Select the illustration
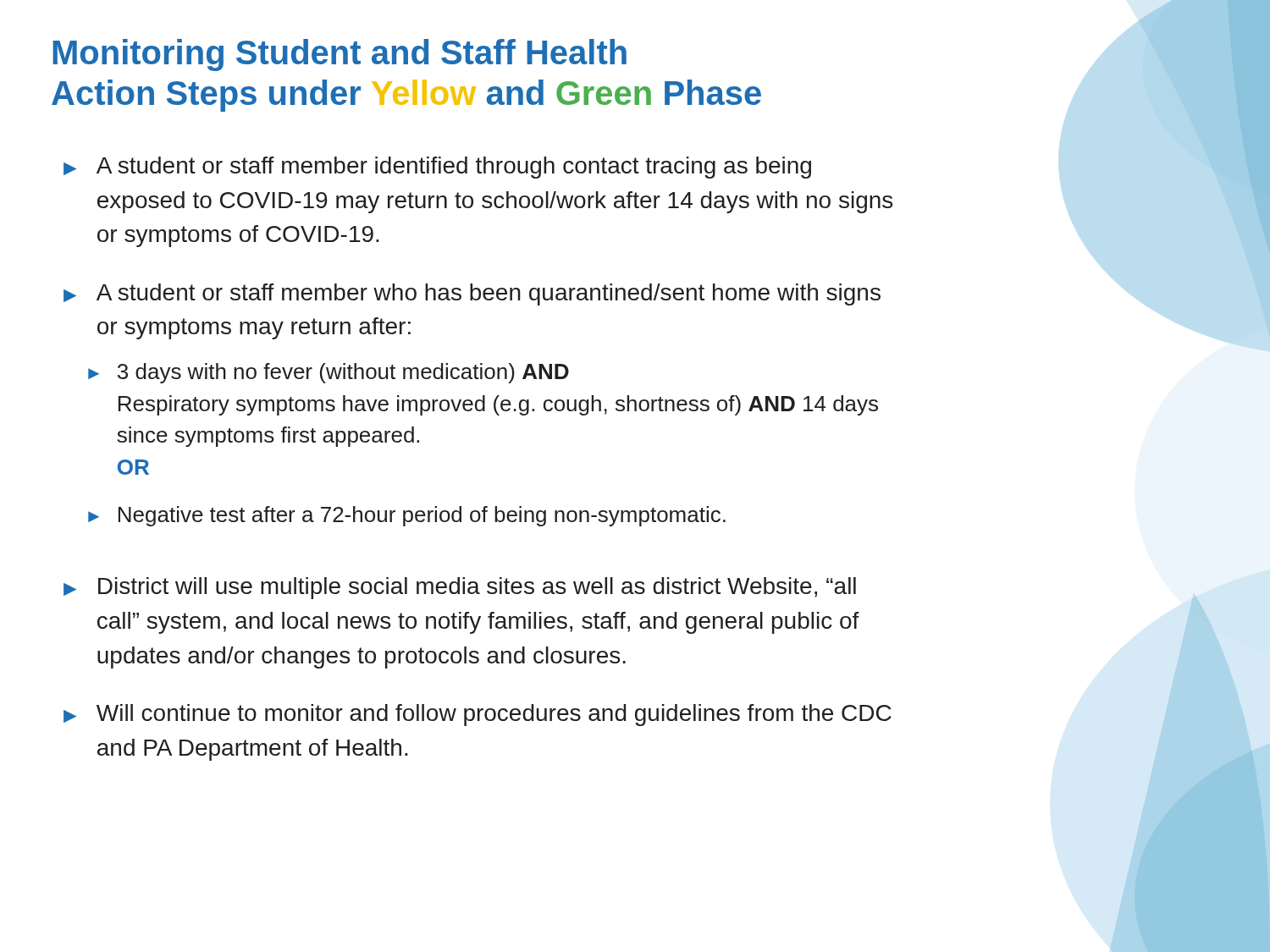This screenshot has height=952, width=1270. 1113,476
